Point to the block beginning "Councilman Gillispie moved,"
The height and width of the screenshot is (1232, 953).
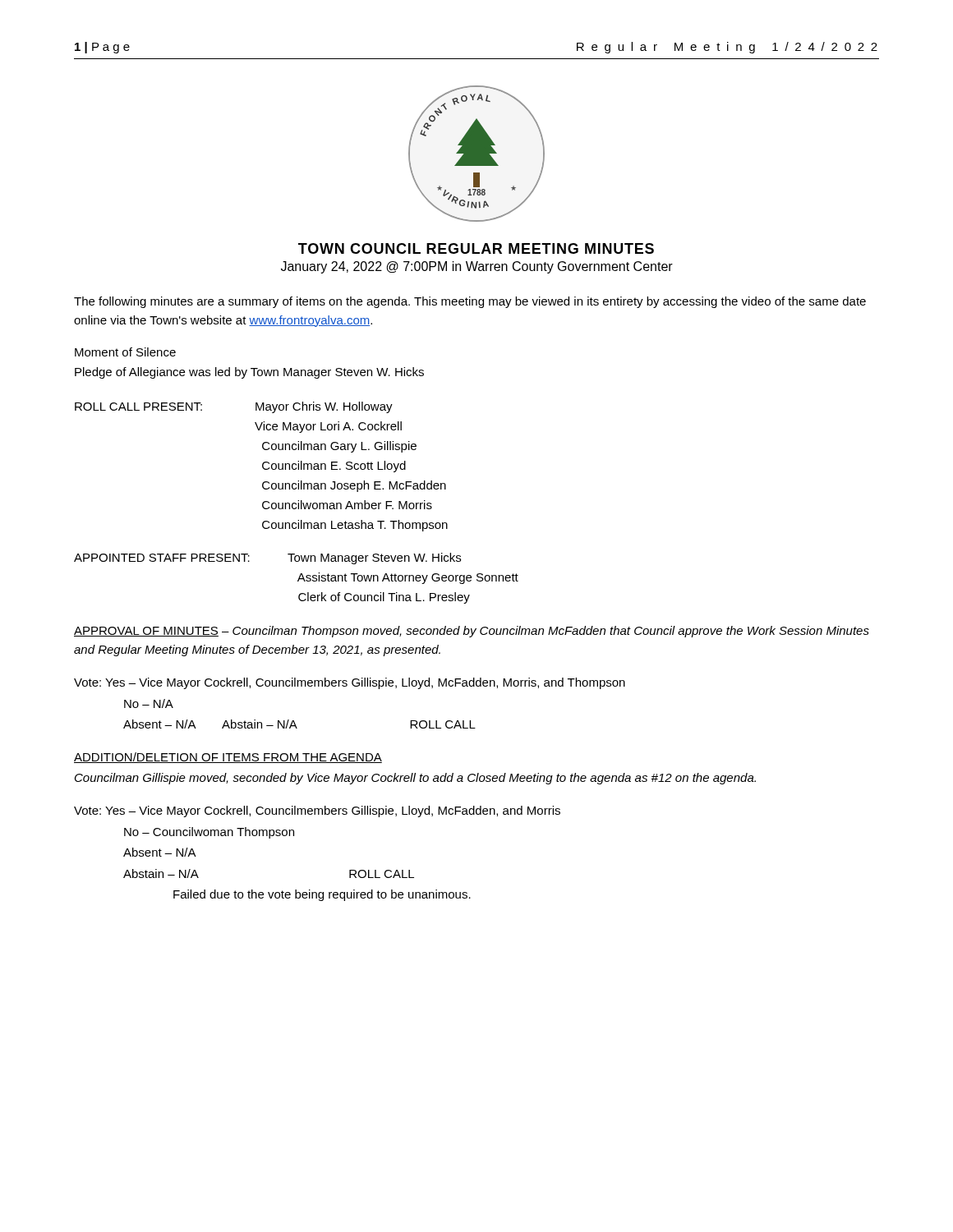coord(416,777)
